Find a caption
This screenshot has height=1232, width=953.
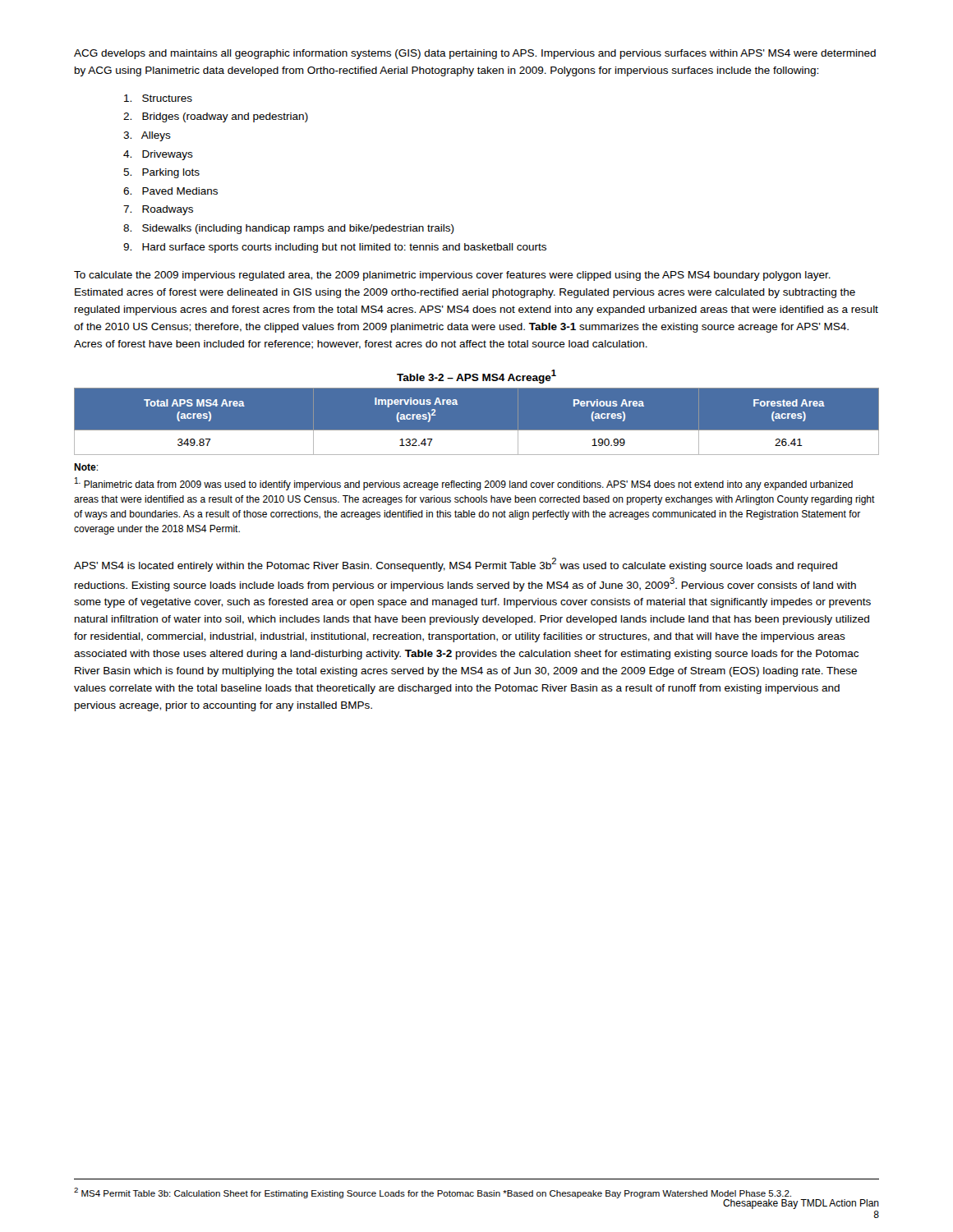click(476, 375)
